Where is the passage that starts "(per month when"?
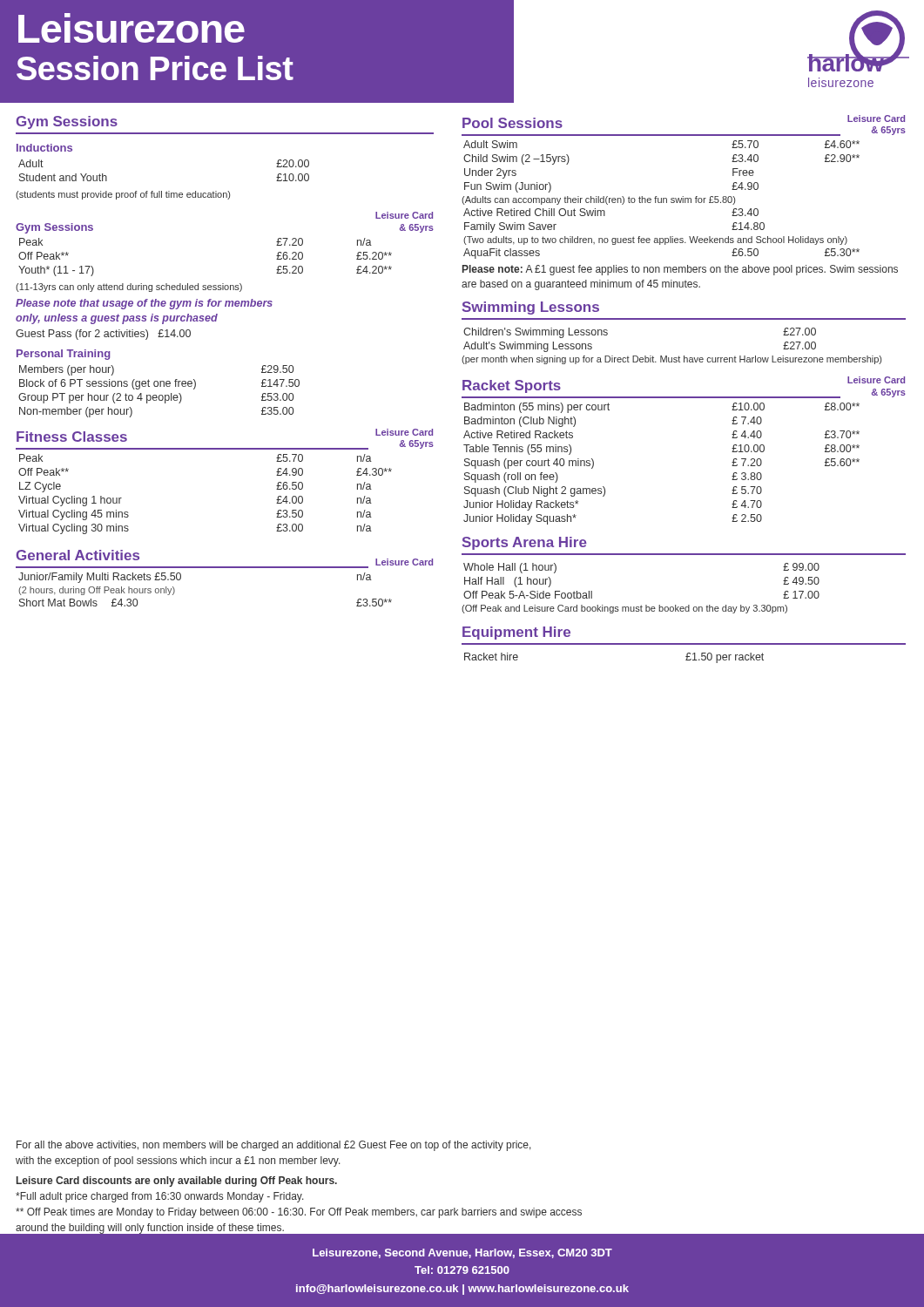The image size is (924, 1307). (x=672, y=359)
